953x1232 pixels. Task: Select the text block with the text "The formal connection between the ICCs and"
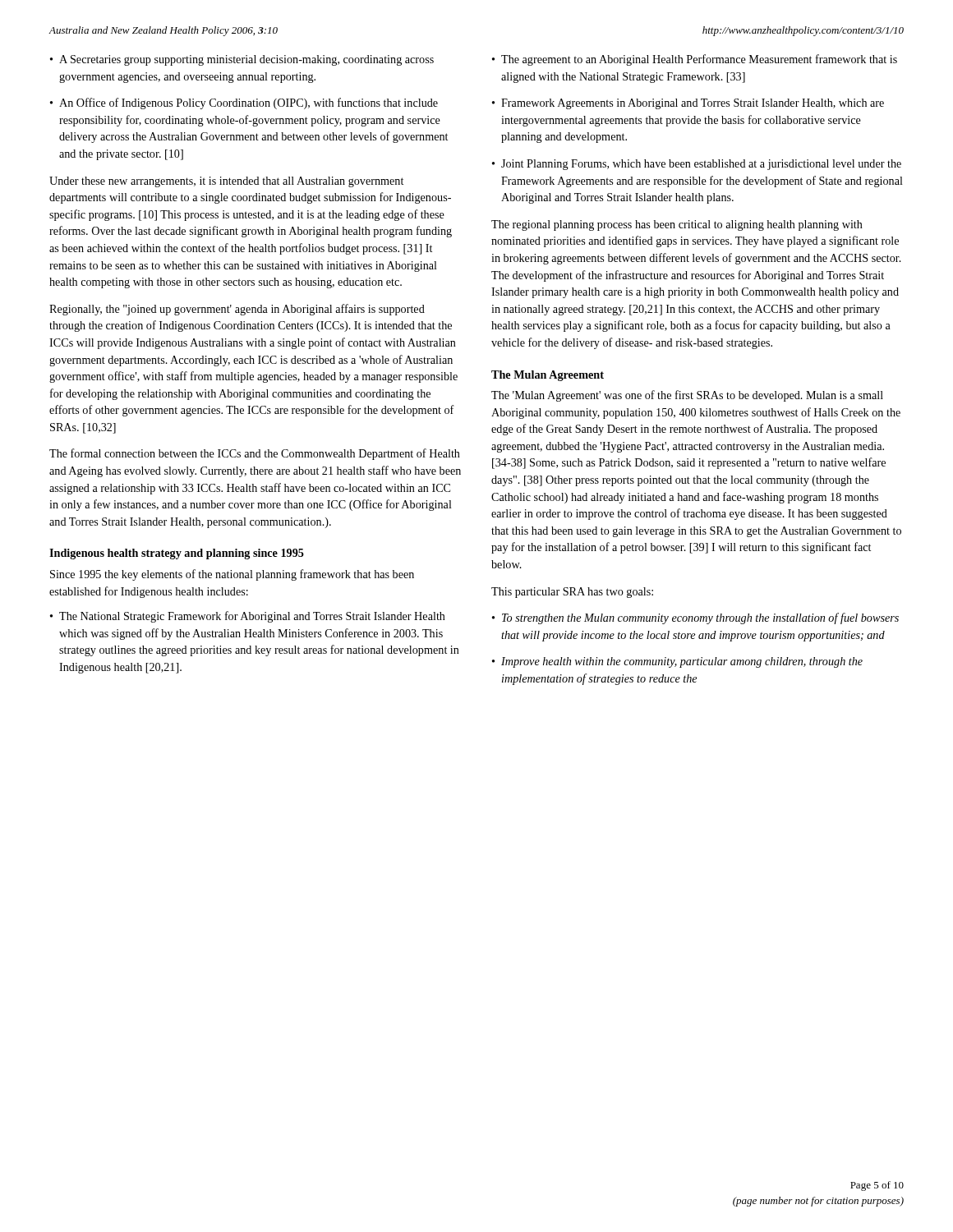(255, 488)
